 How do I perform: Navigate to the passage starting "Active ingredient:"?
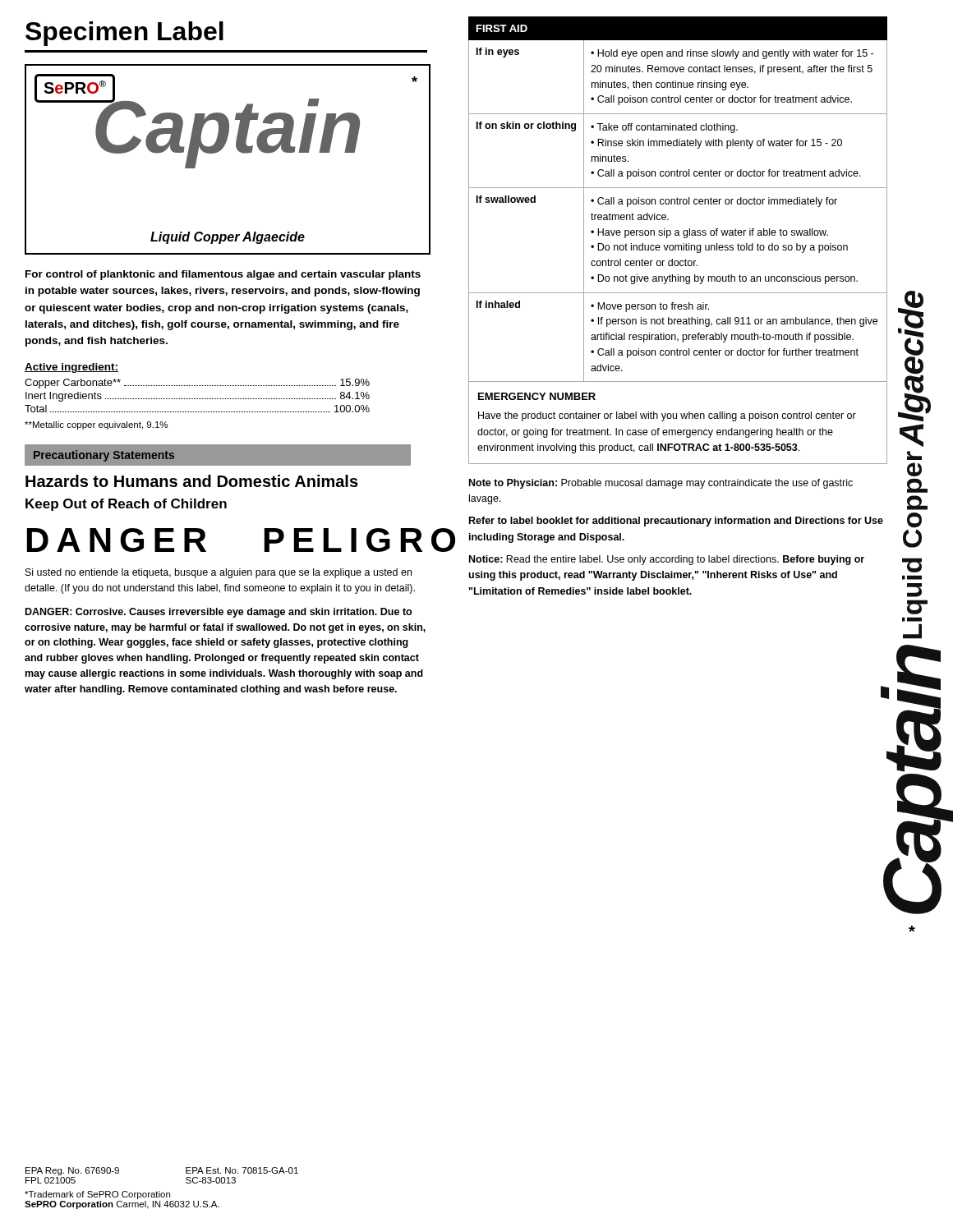click(x=72, y=367)
